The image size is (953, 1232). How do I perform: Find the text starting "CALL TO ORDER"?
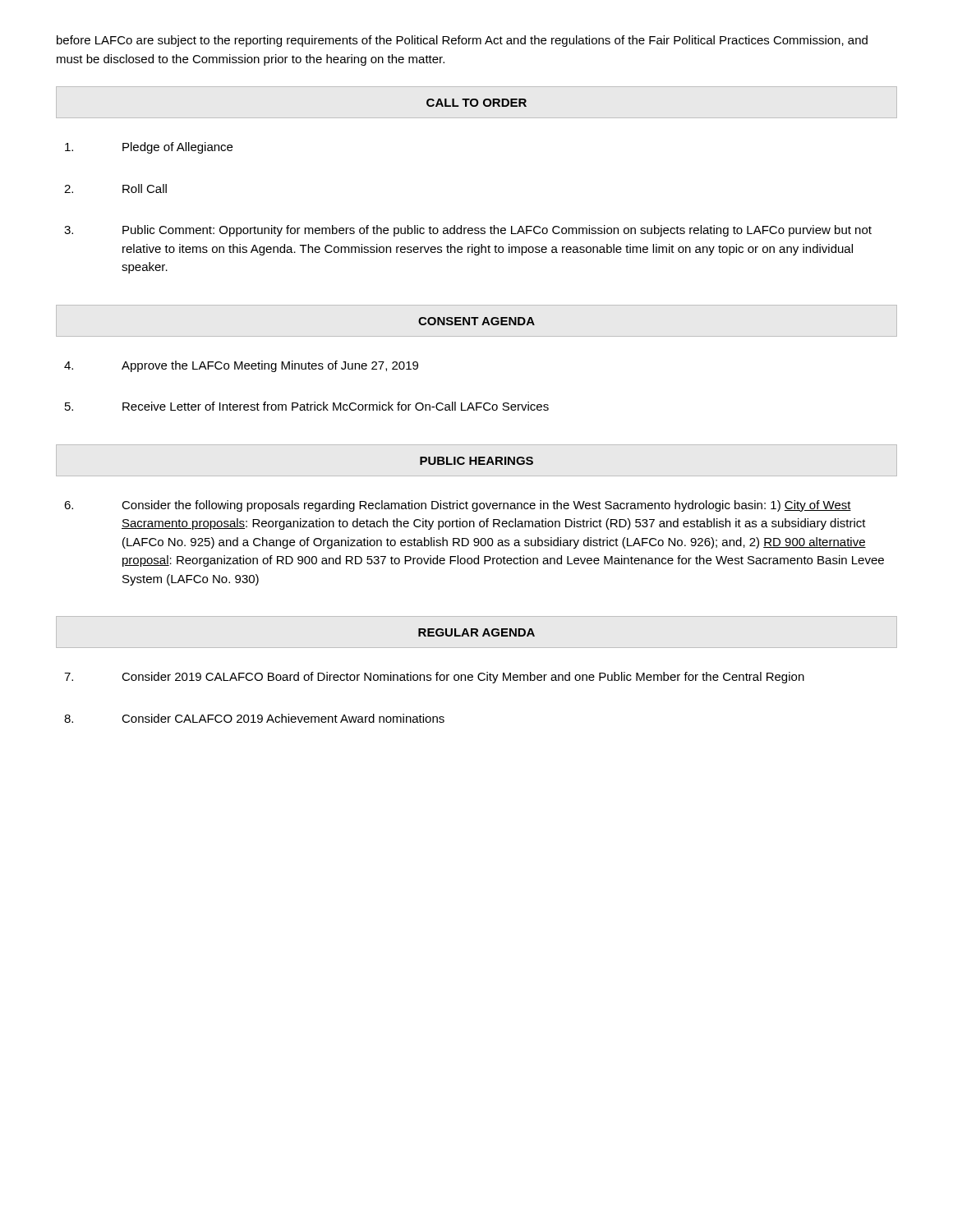tap(476, 102)
